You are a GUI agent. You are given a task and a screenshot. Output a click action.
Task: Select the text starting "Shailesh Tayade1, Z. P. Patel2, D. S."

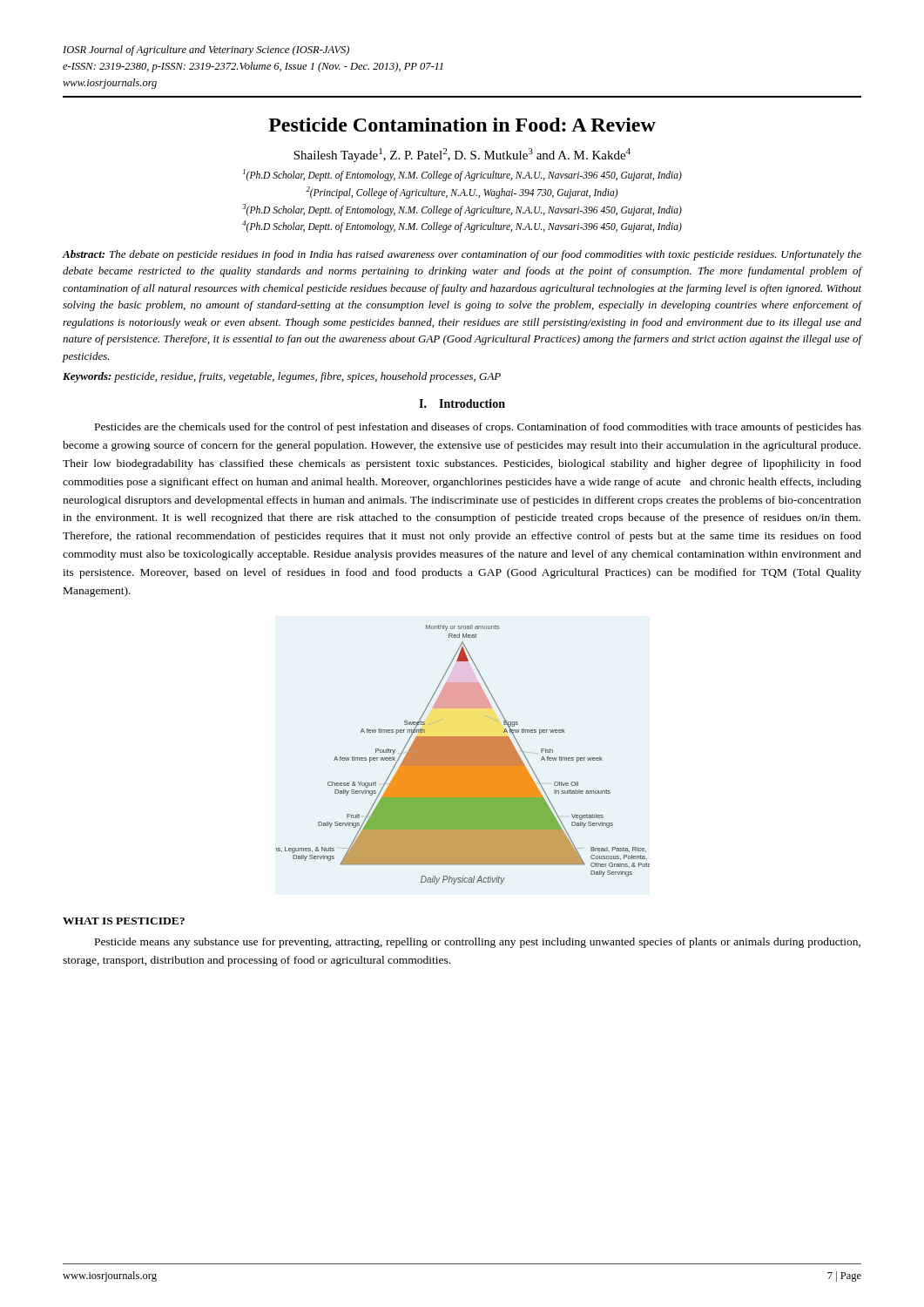point(462,154)
